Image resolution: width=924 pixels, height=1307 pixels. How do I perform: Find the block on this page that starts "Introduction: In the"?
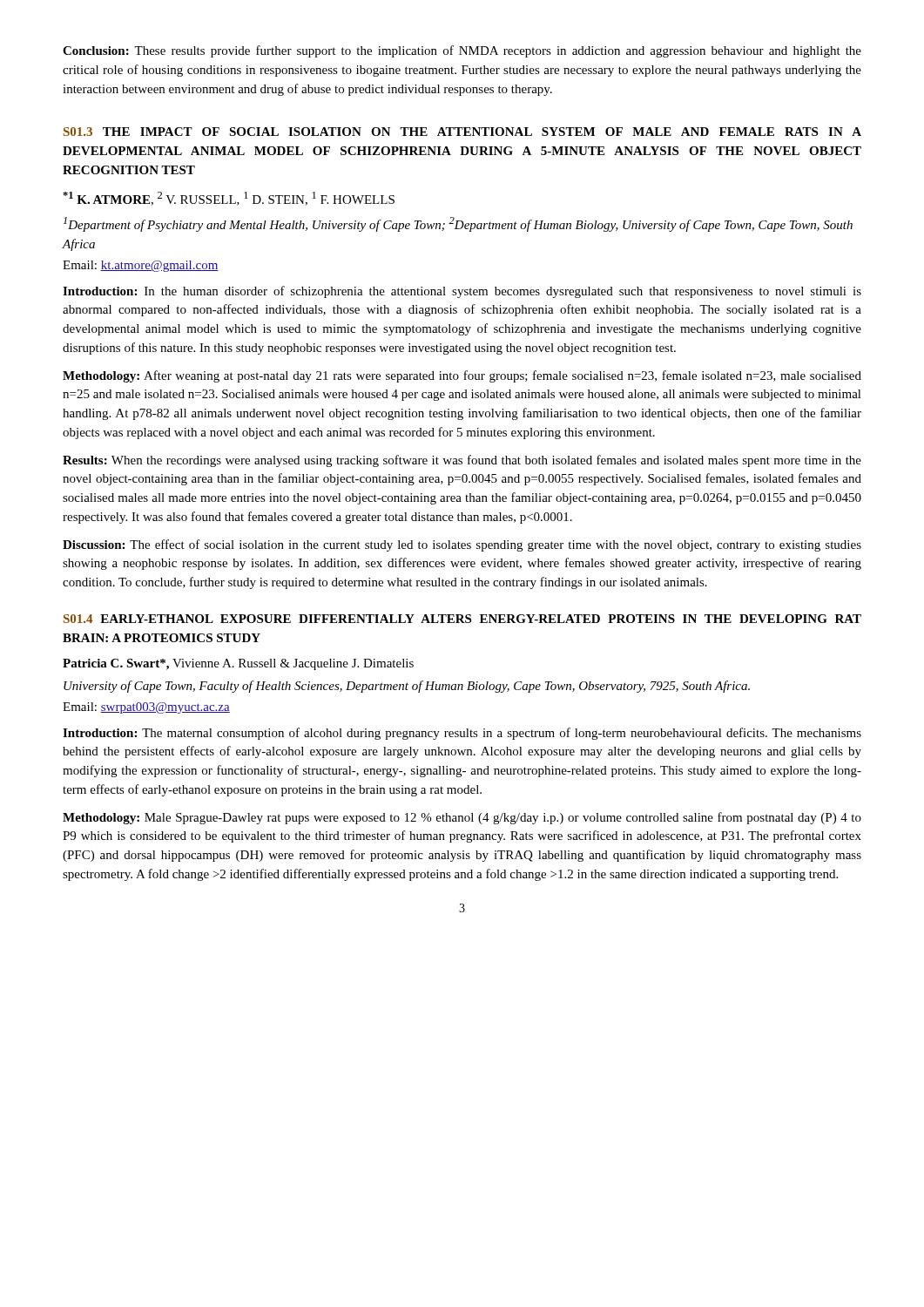462,320
